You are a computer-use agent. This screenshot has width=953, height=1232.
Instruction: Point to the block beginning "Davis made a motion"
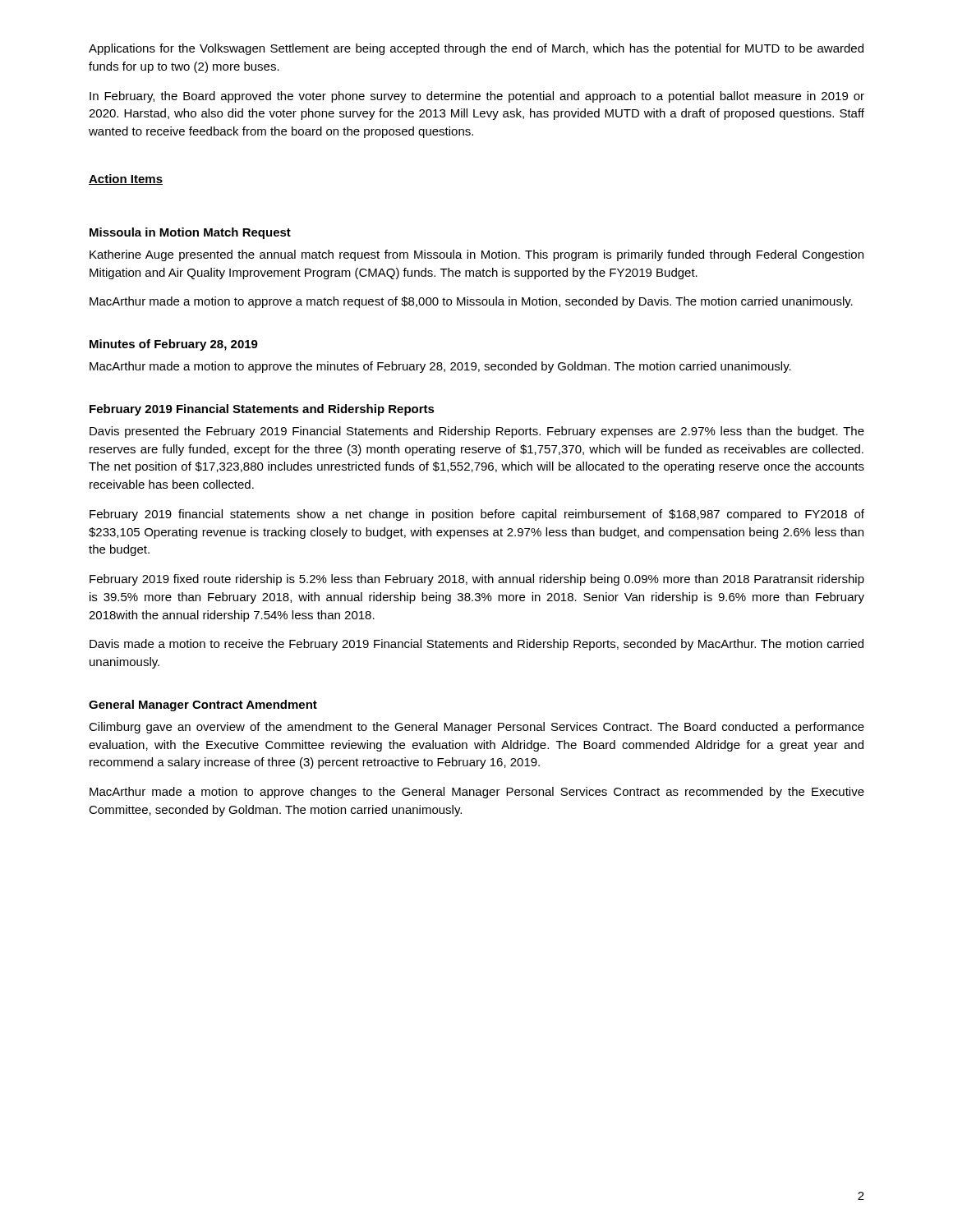coord(476,653)
